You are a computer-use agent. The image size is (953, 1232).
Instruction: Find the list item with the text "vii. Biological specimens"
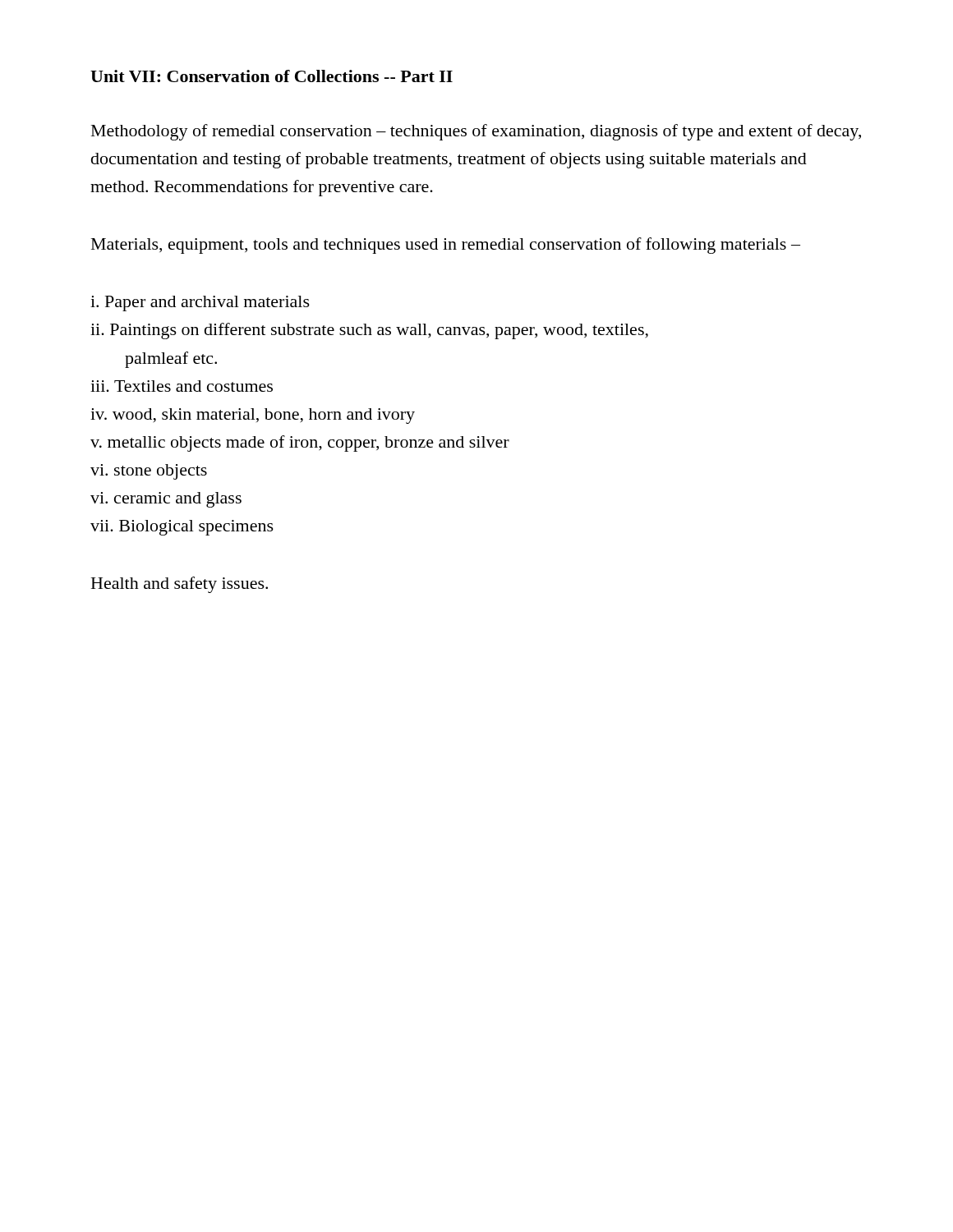(x=182, y=525)
